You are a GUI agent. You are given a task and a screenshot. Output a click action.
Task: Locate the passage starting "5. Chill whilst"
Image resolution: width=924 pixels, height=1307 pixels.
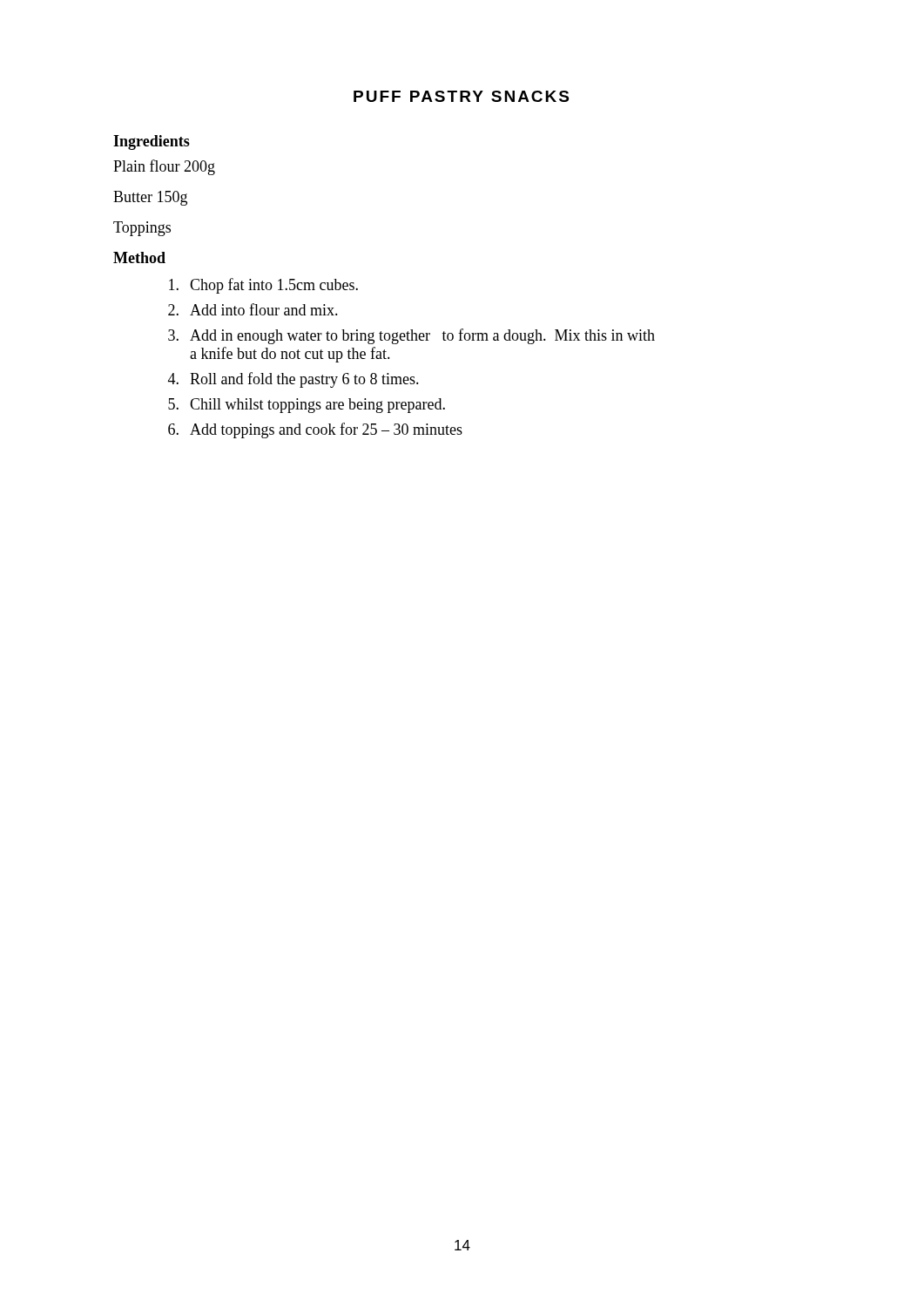pyautogui.click(x=307, y=406)
